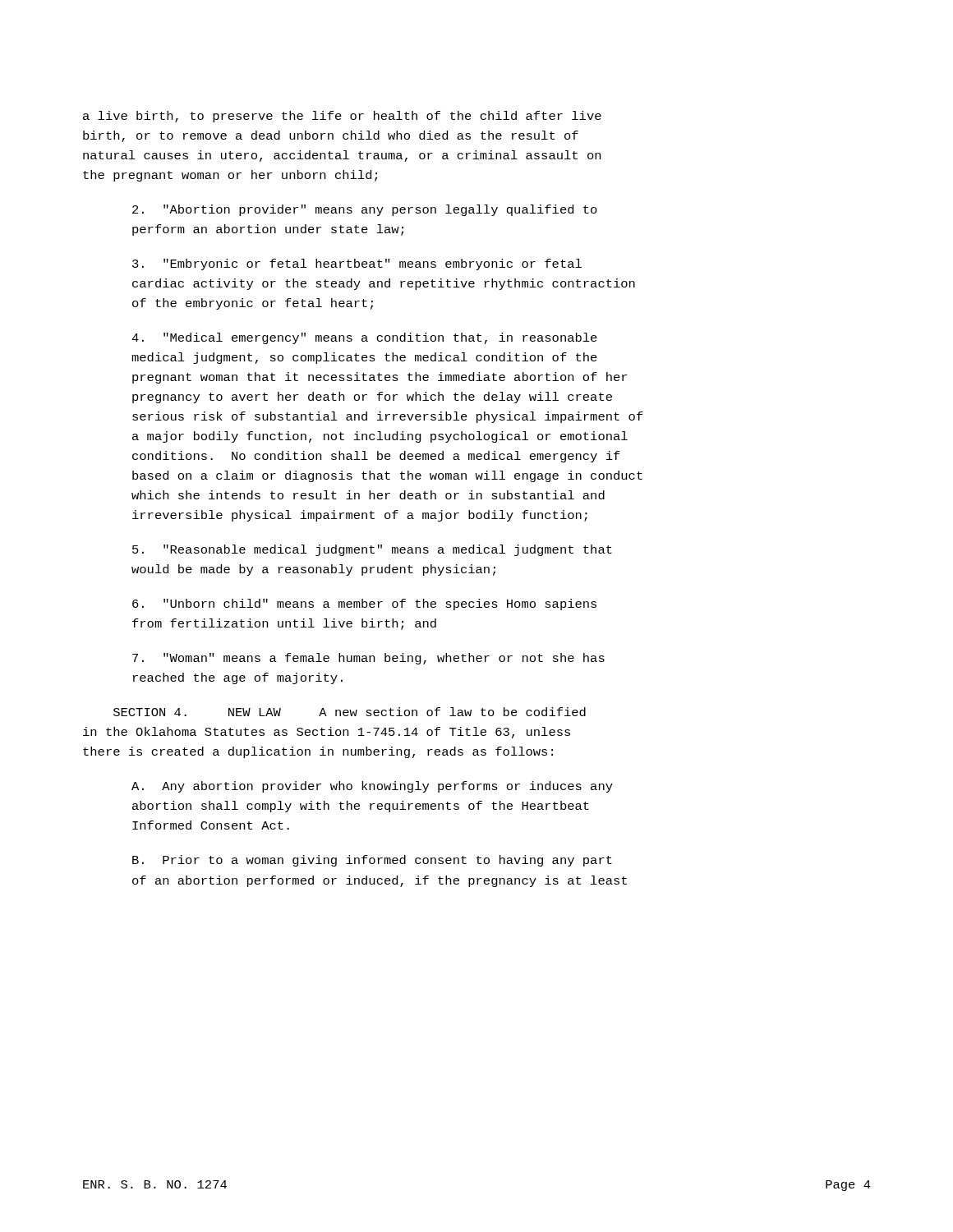The height and width of the screenshot is (1232, 953).
Task: Click on the list item containing "B. Prior to a woman giving informed consent"
Action: [x=380, y=871]
